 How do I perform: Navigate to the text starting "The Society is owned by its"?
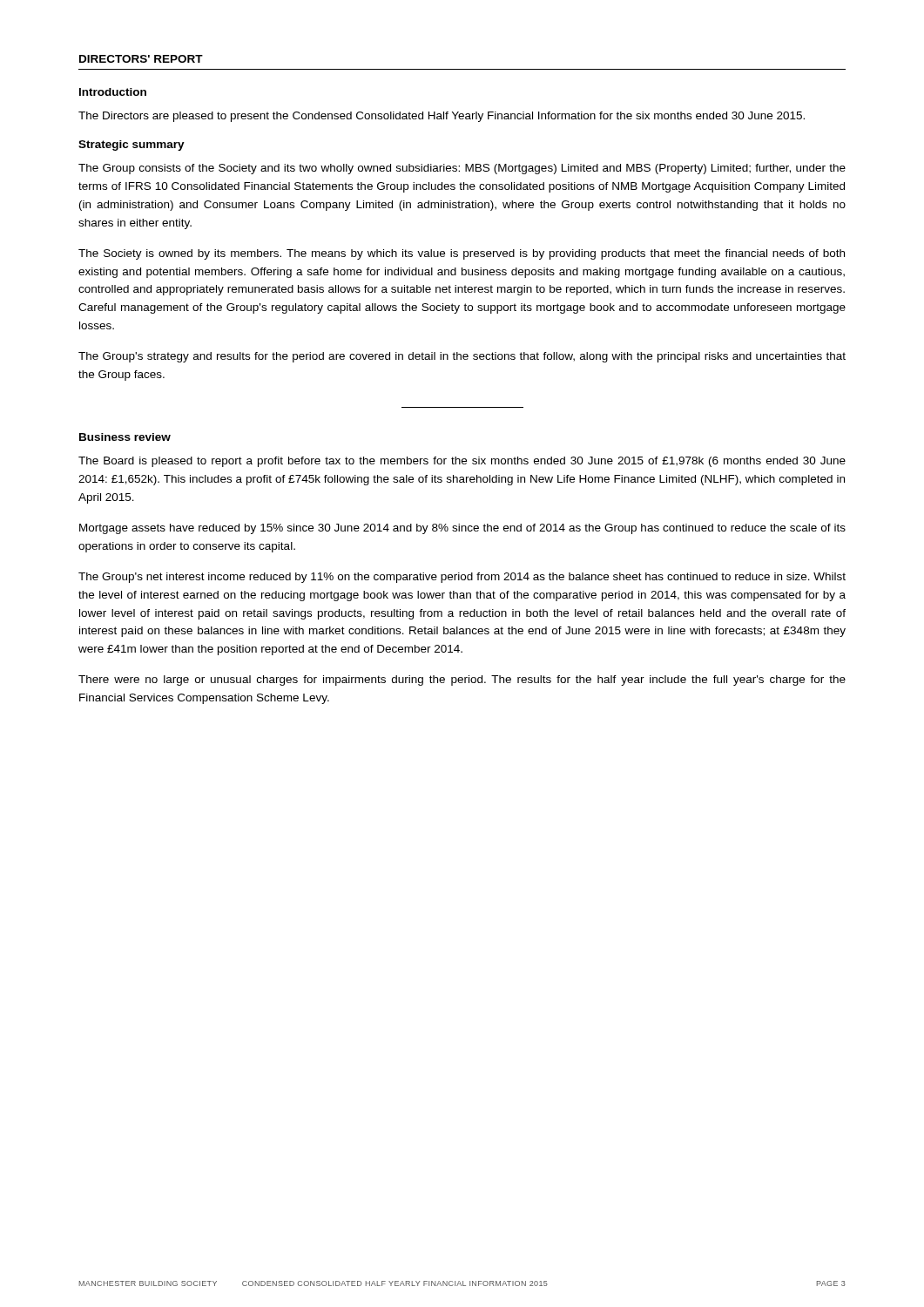462,289
